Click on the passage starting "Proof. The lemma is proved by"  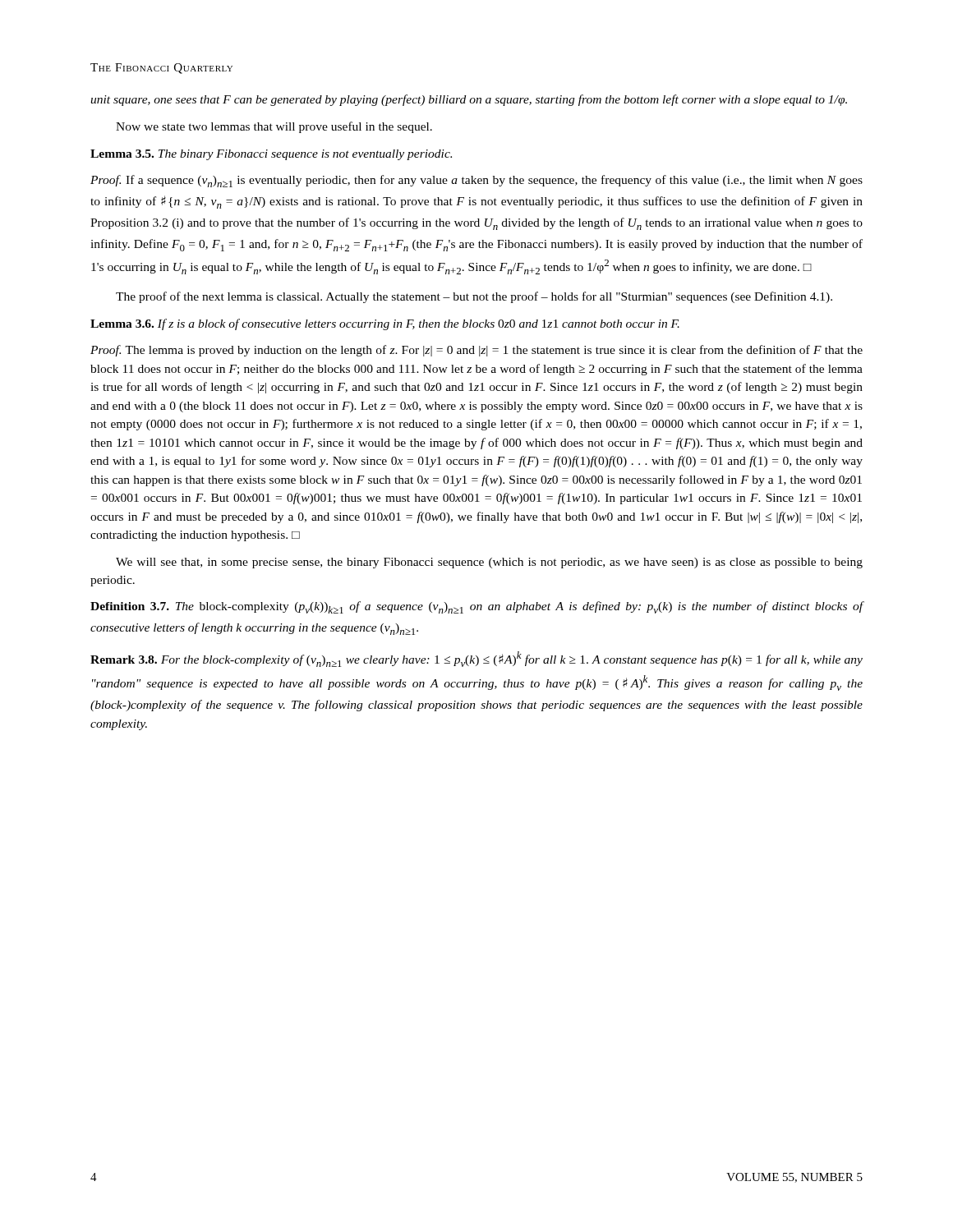pyautogui.click(x=476, y=442)
